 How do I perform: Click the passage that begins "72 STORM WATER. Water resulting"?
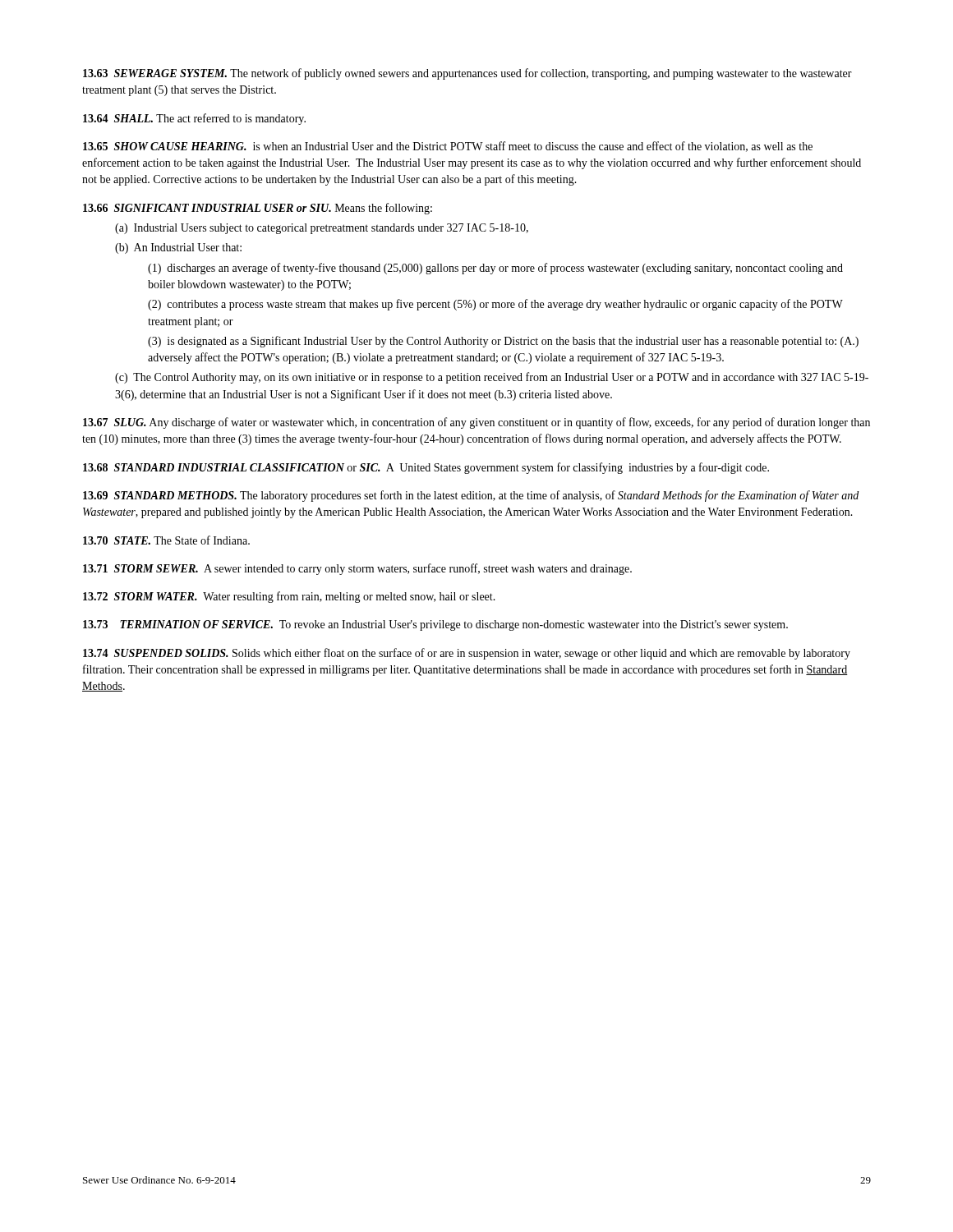[x=289, y=597]
